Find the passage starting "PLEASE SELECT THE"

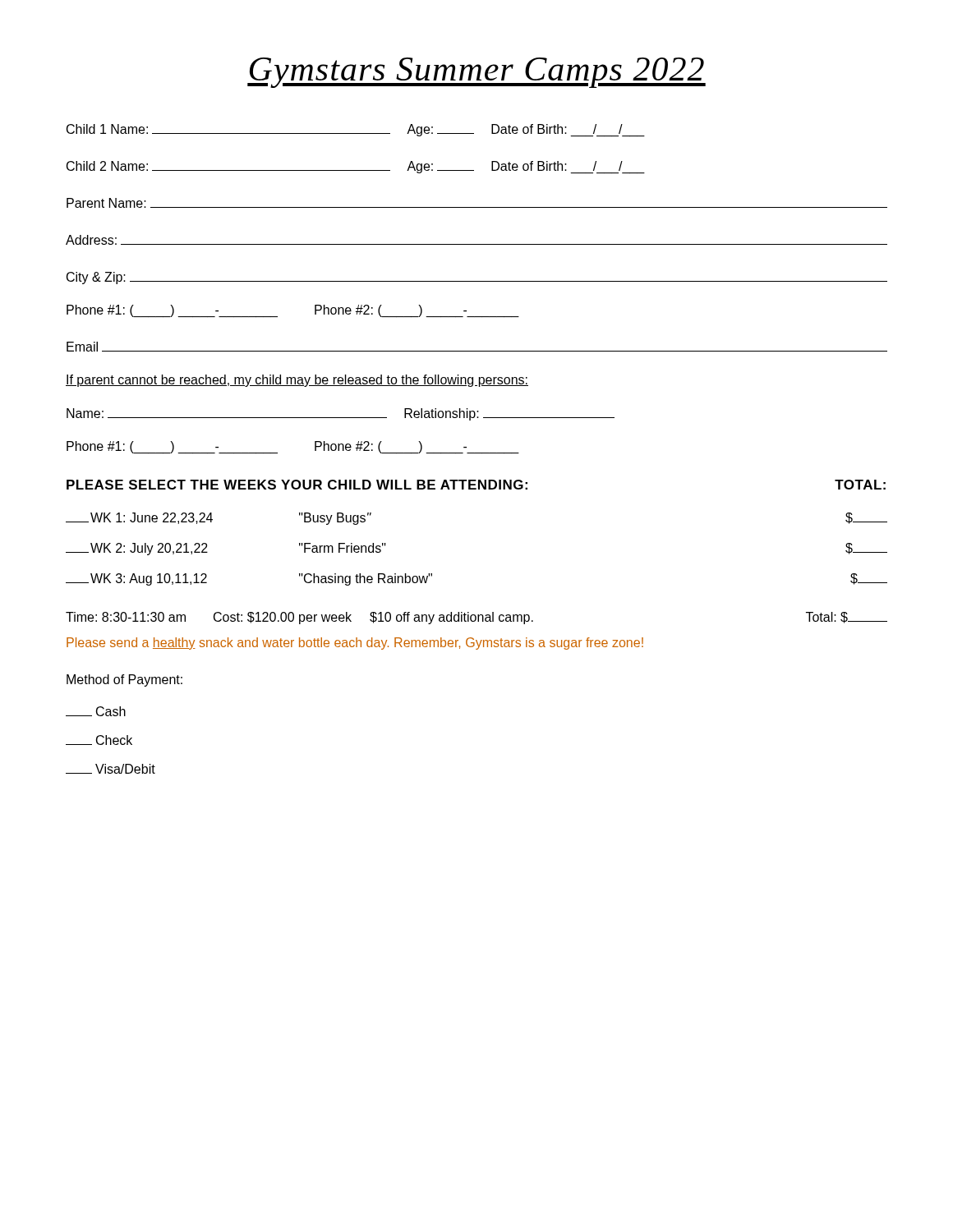pyautogui.click(x=476, y=485)
